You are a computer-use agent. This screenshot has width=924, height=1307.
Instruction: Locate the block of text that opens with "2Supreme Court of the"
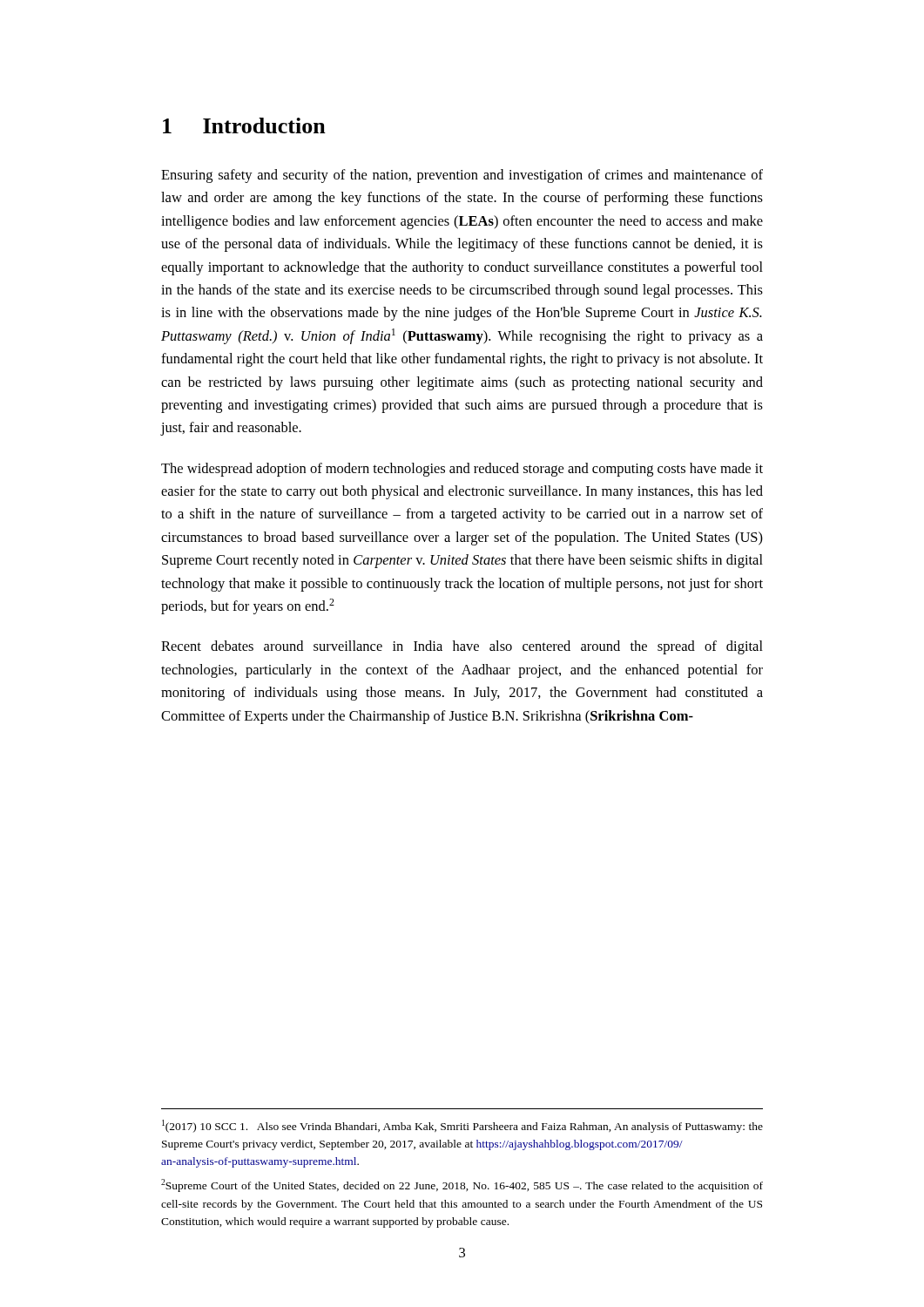pos(462,1202)
